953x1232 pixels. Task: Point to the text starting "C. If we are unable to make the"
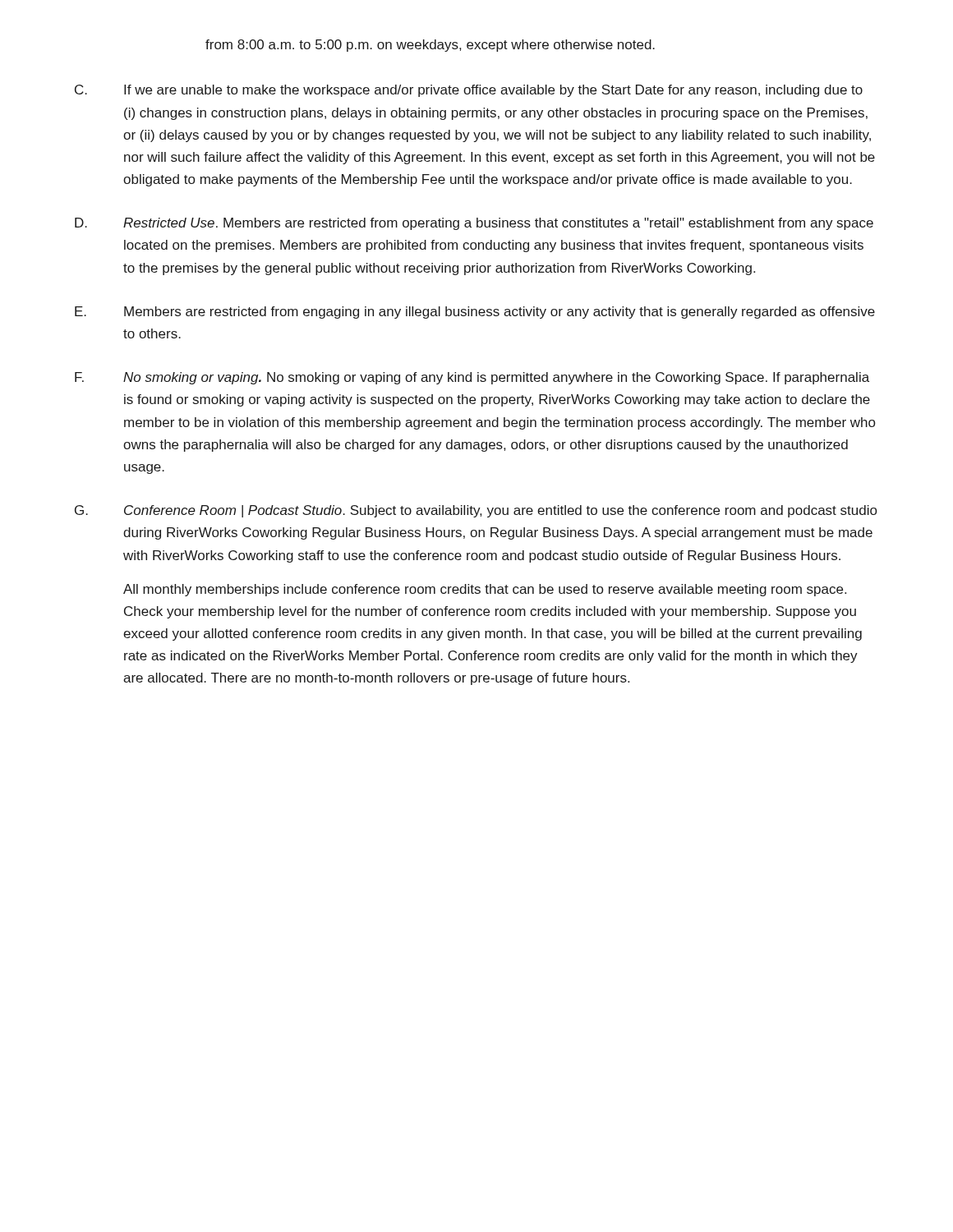point(476,135)
